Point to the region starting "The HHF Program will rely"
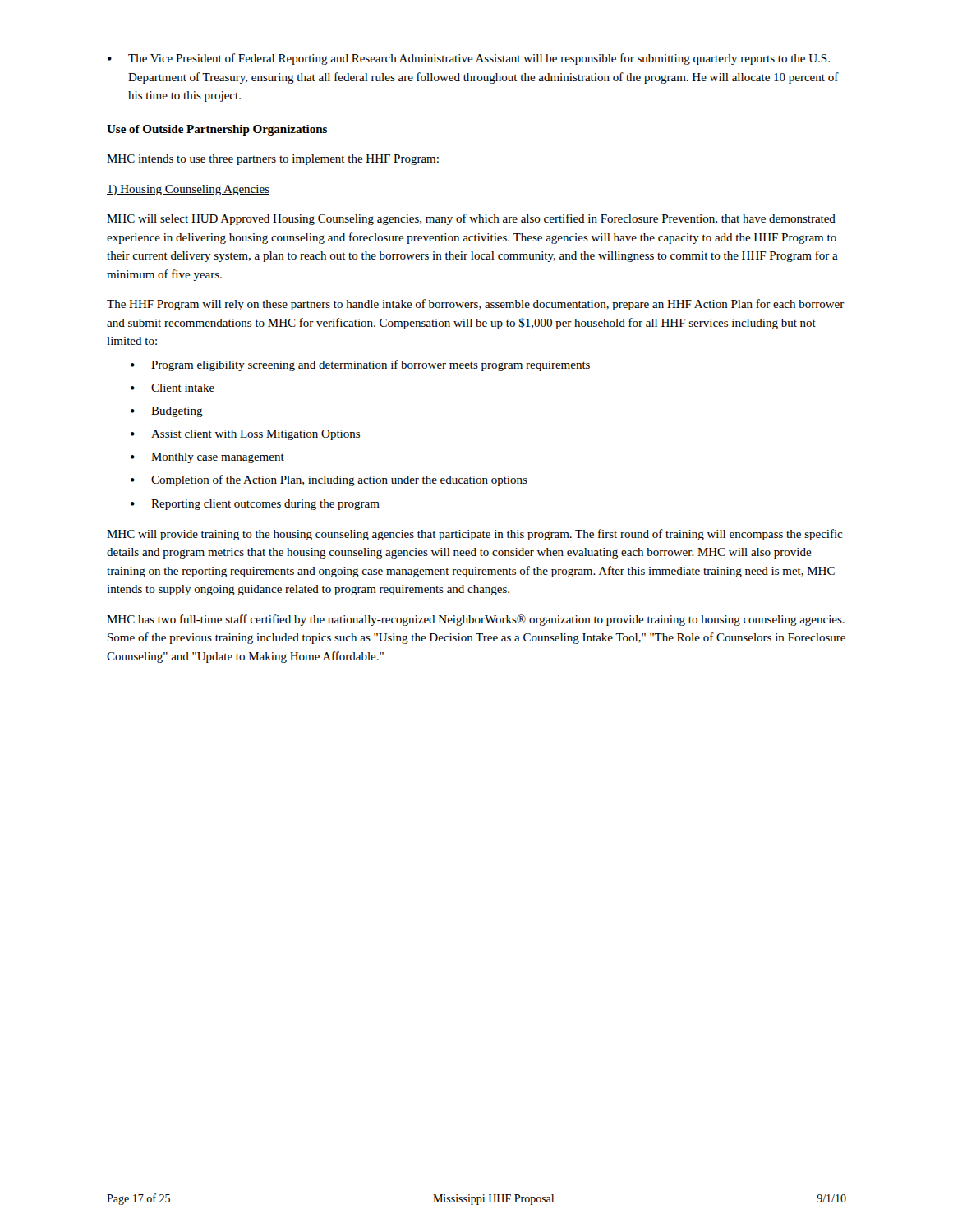 475,322
